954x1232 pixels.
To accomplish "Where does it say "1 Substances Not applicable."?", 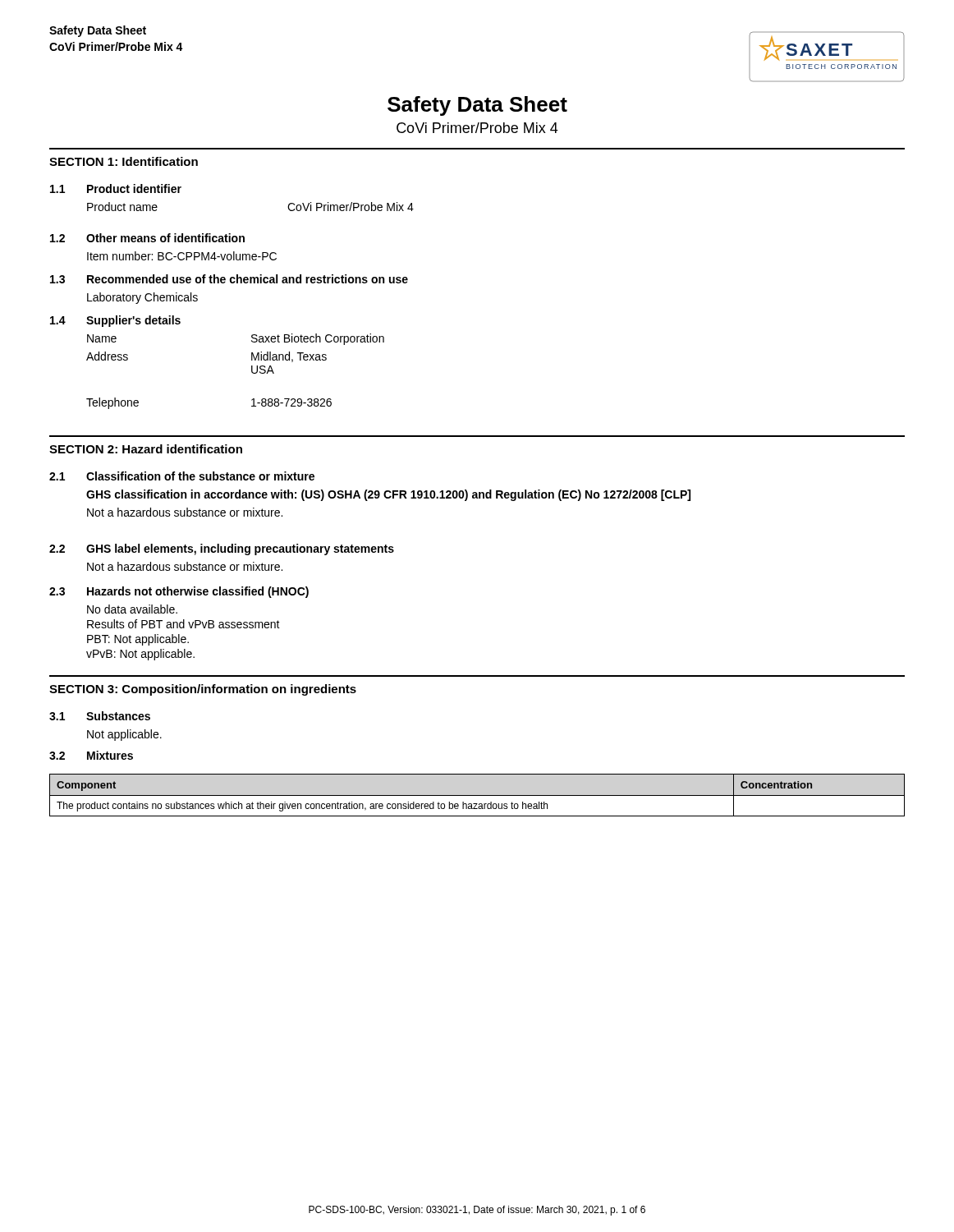I will [x=100, y=716].
